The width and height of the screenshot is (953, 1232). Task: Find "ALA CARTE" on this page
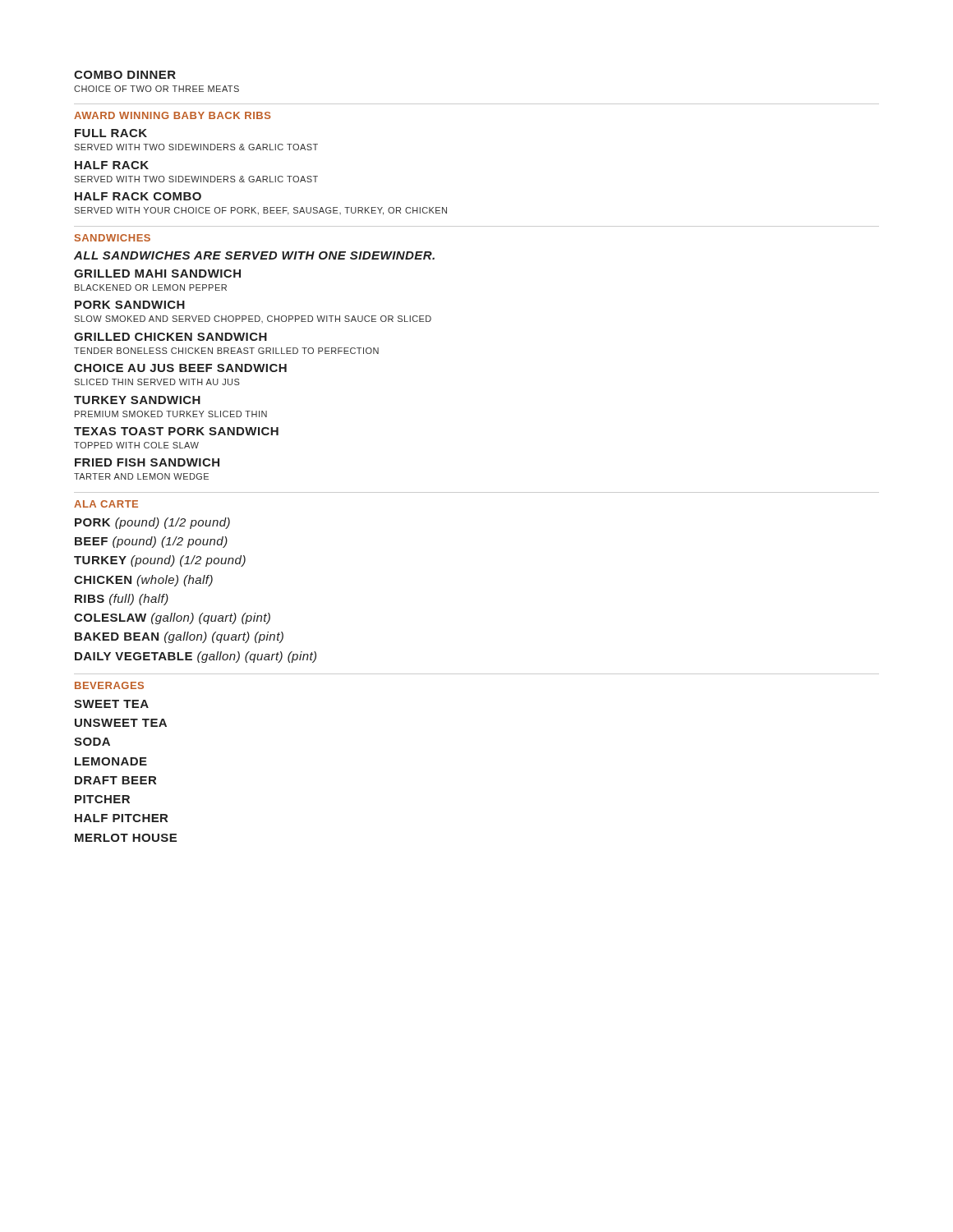[107, 504]
